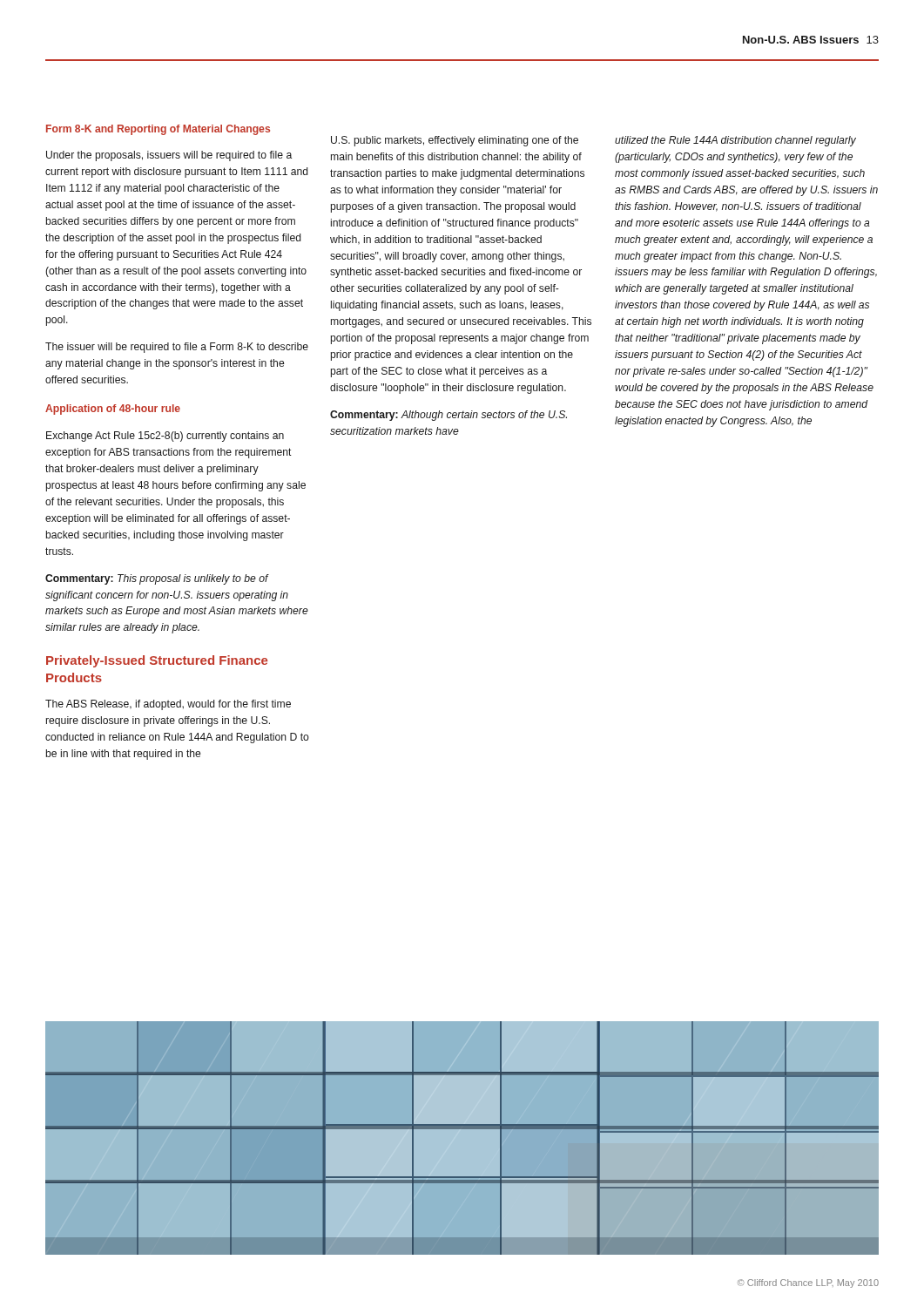Viewport: 924px width, 1307px height.
Task: Select the text block starting "Exchange Act Rule"
Action: (177, 494)
